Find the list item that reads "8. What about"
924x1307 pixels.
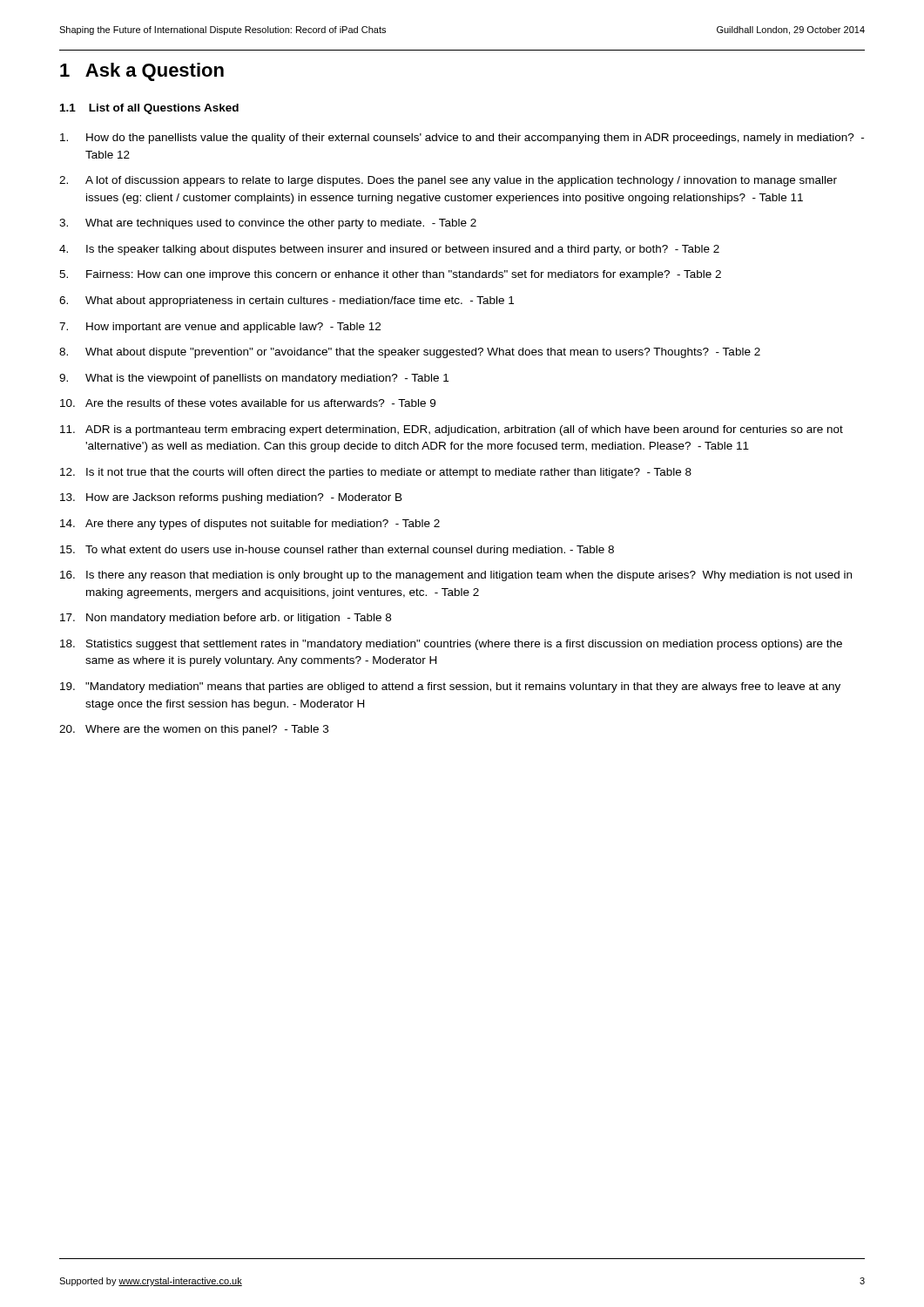(462, 352)
